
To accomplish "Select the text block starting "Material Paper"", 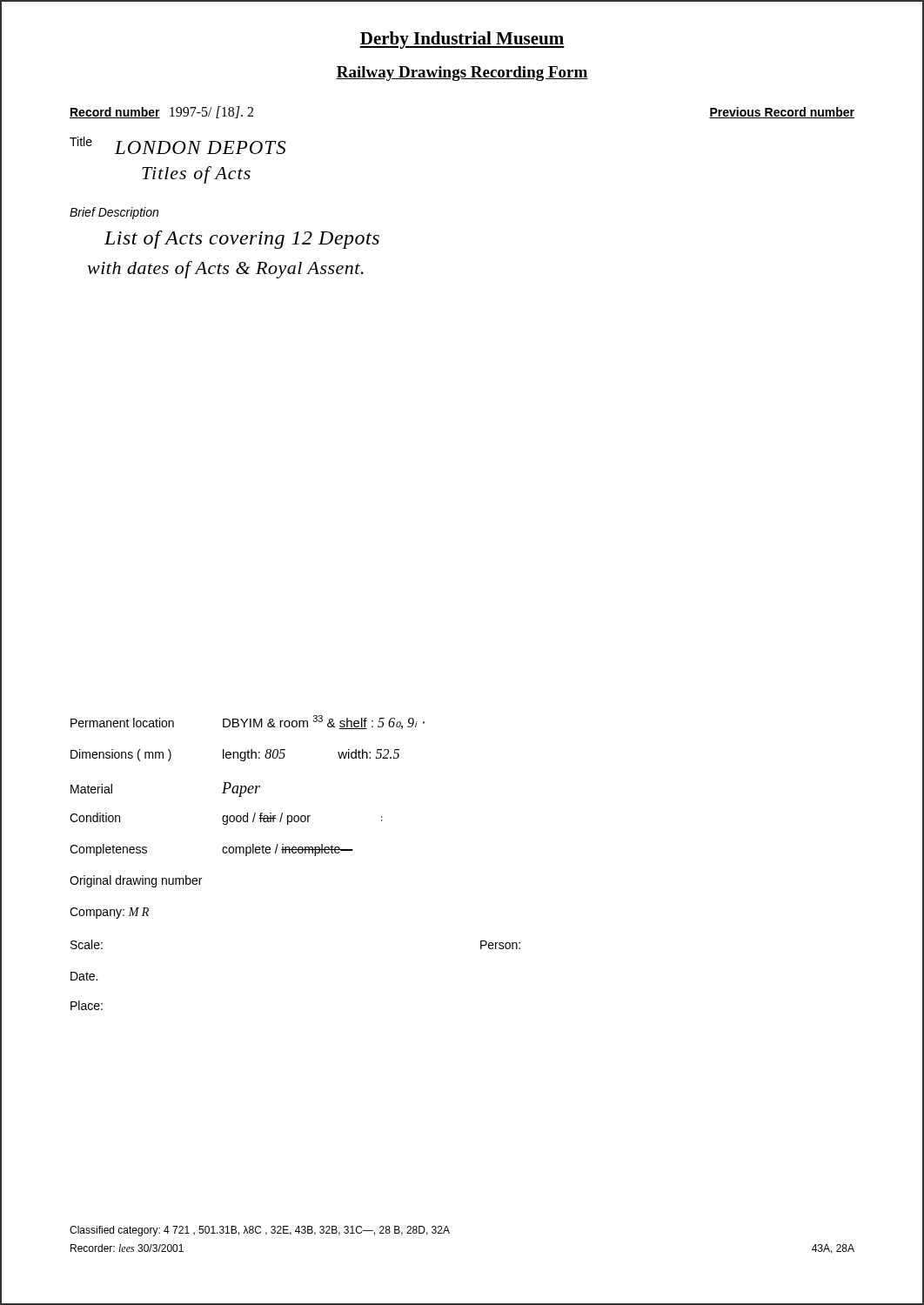I will pyautogui.click(x=88, y=790).
